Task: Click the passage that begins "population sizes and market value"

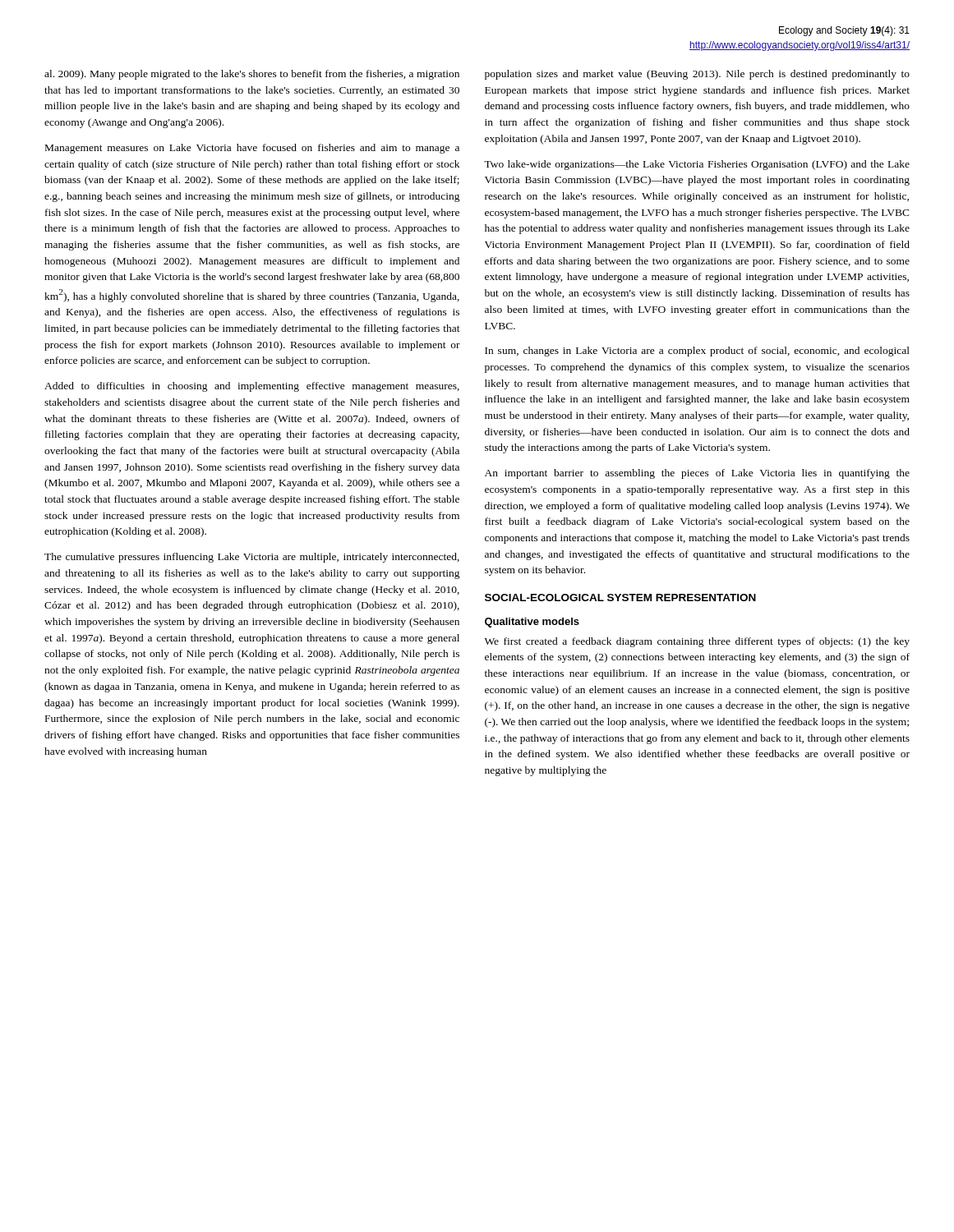Action: 697,106
